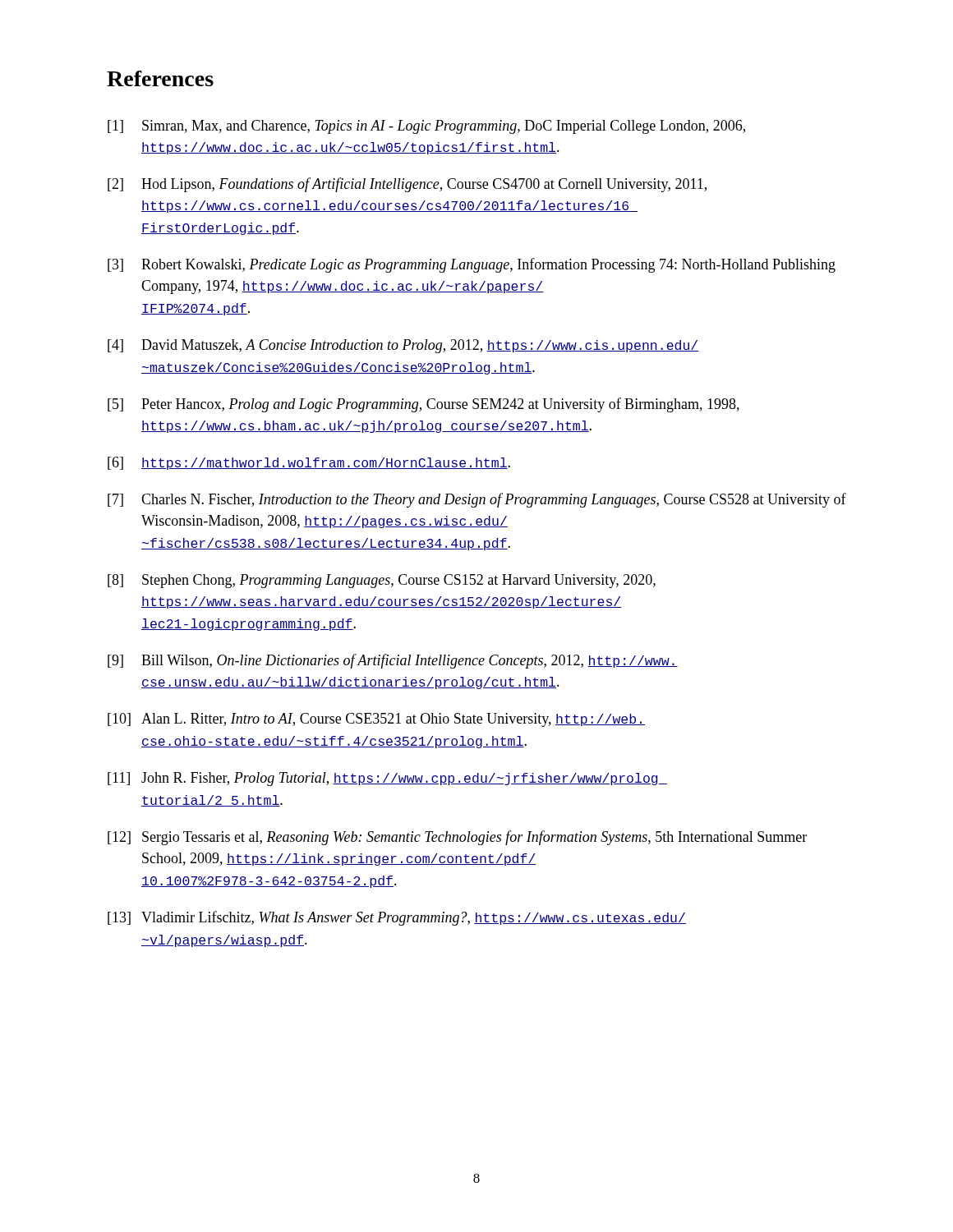Click on the list item with the text "[10] Alan L. Ritter, Intro to"

[476, 730]
